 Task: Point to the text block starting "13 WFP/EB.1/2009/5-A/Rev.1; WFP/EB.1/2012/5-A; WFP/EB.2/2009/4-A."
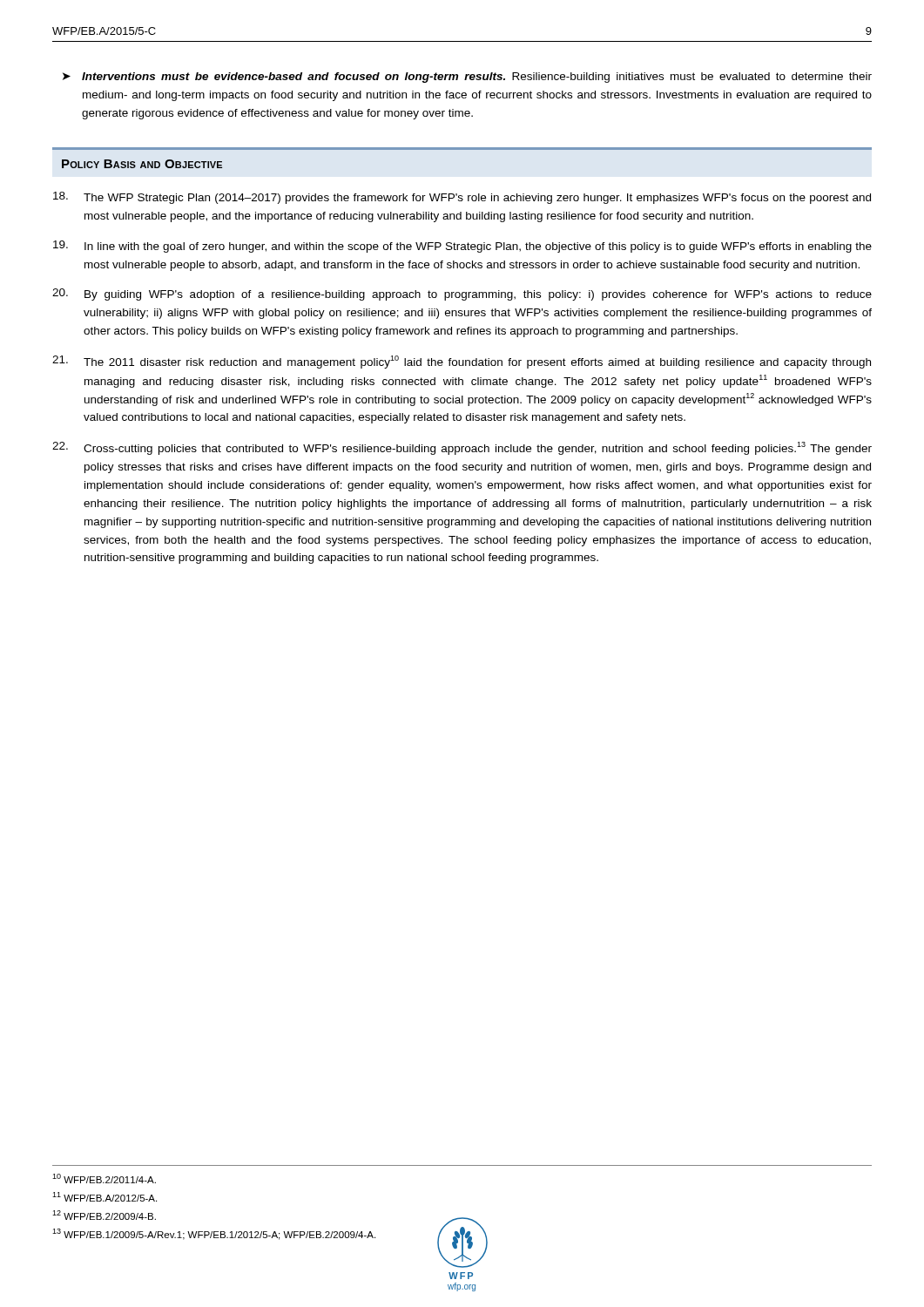point(214,1233)
